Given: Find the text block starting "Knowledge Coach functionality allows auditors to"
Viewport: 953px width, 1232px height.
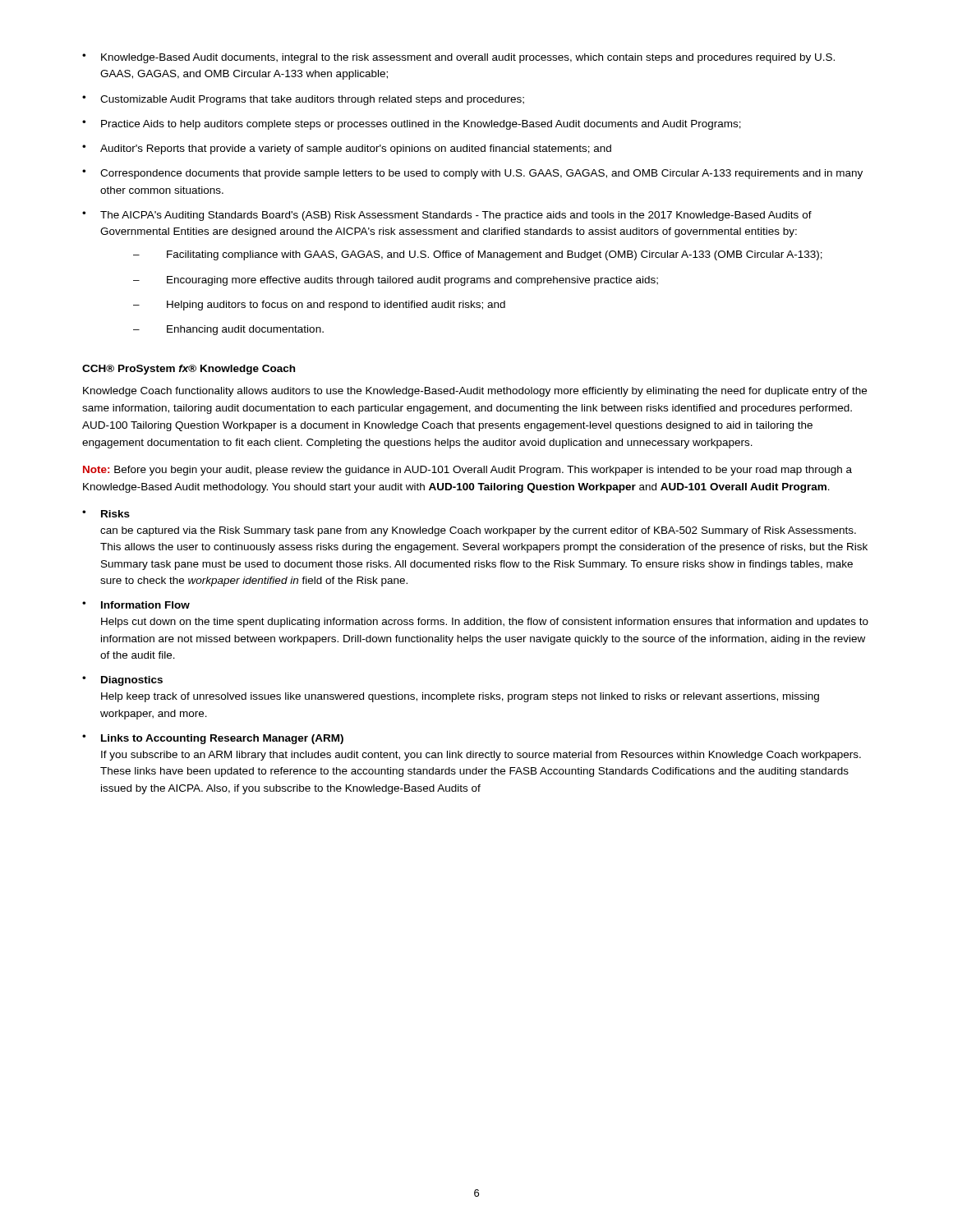Looking at the screenshot, I should pyautogui.click(x=475, y=417).
